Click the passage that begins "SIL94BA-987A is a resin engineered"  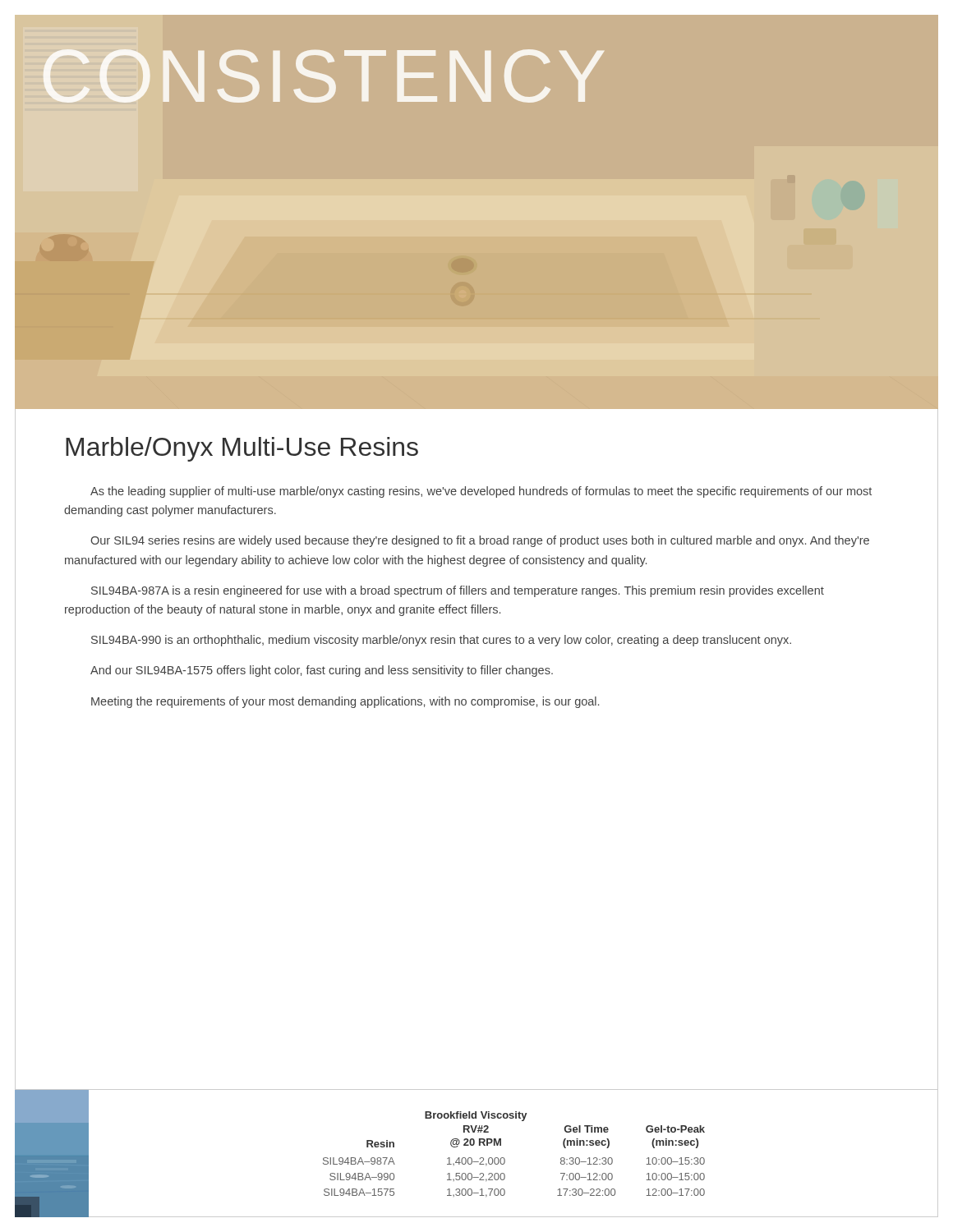(476, 600)
